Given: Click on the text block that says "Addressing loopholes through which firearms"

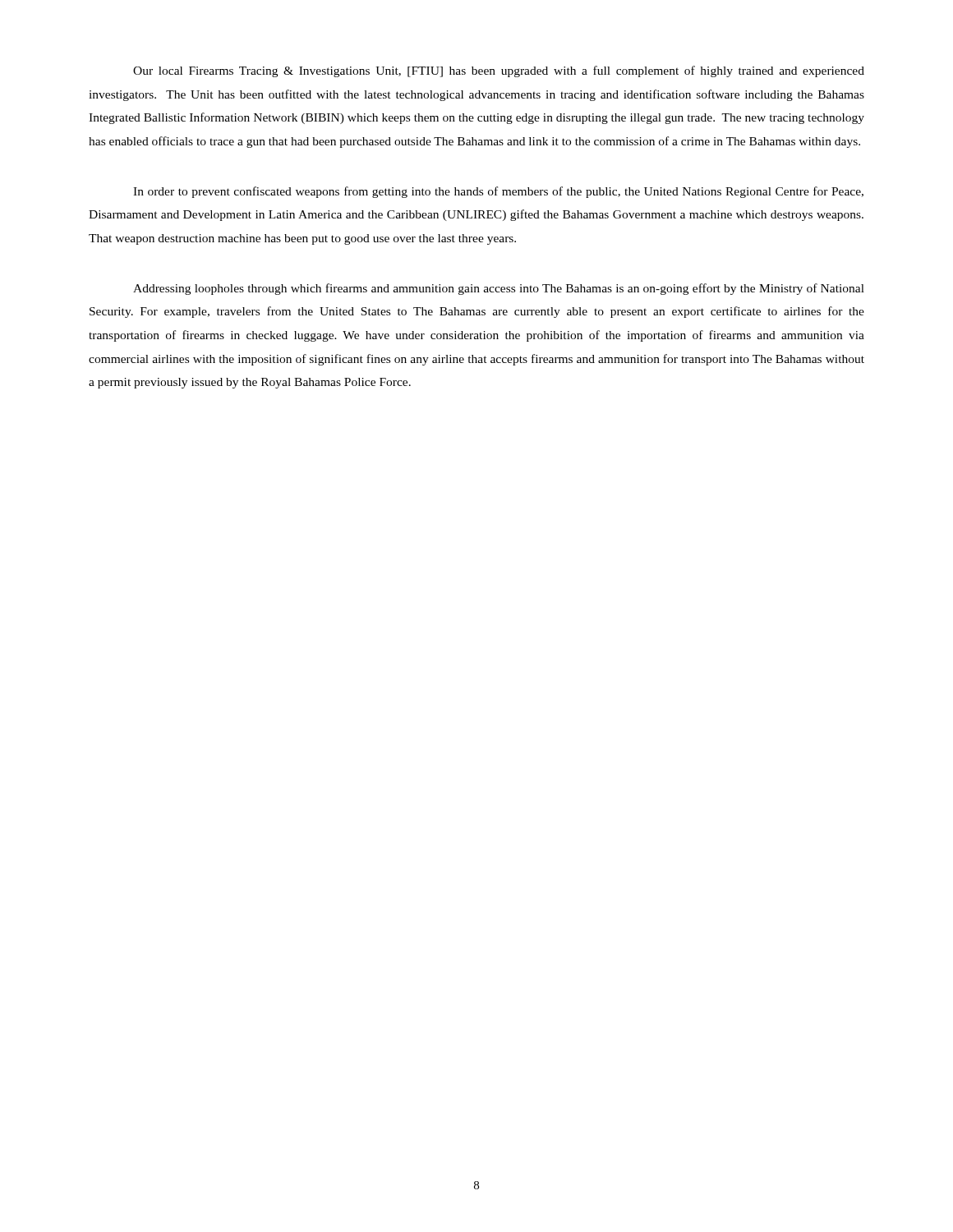Looking at the screenshot, I should [x=476, y=335].
